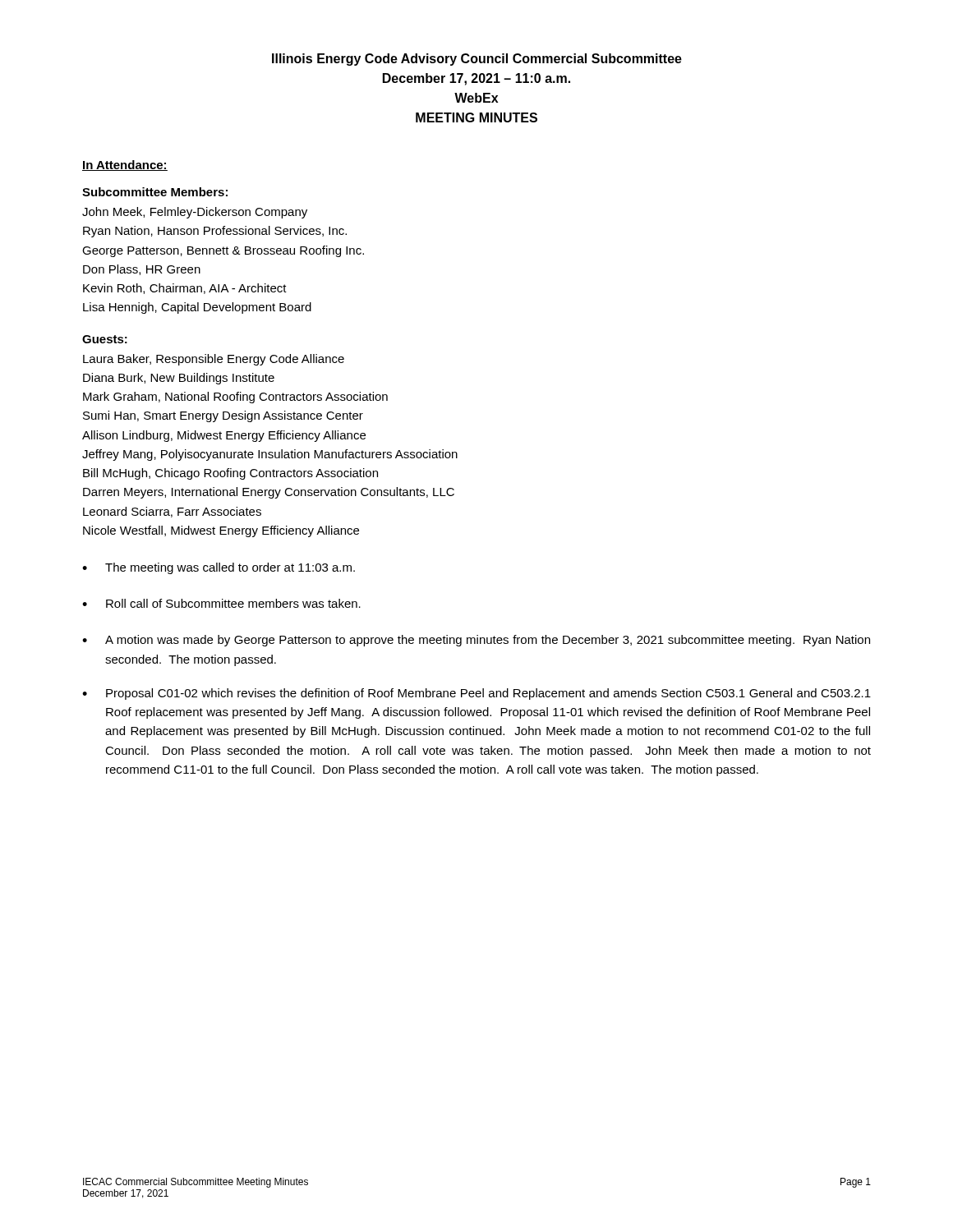
Task: Find the block on this page that starts "John Meek, Felmley-Dickerson Company Ryan Nation, Hanson Professional"
Action: pos(224,259)
